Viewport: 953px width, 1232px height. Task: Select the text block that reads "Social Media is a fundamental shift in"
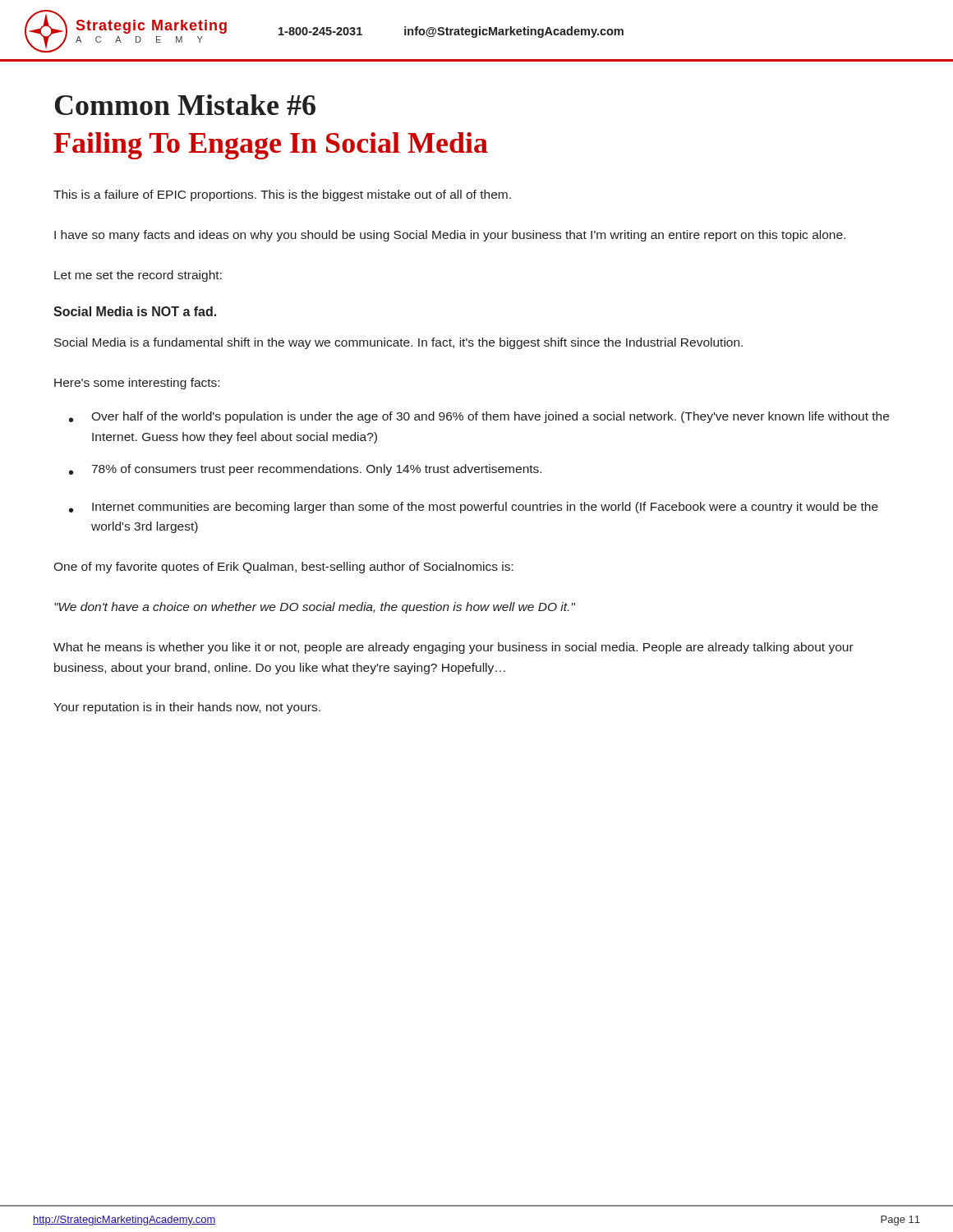coord(399,342)
